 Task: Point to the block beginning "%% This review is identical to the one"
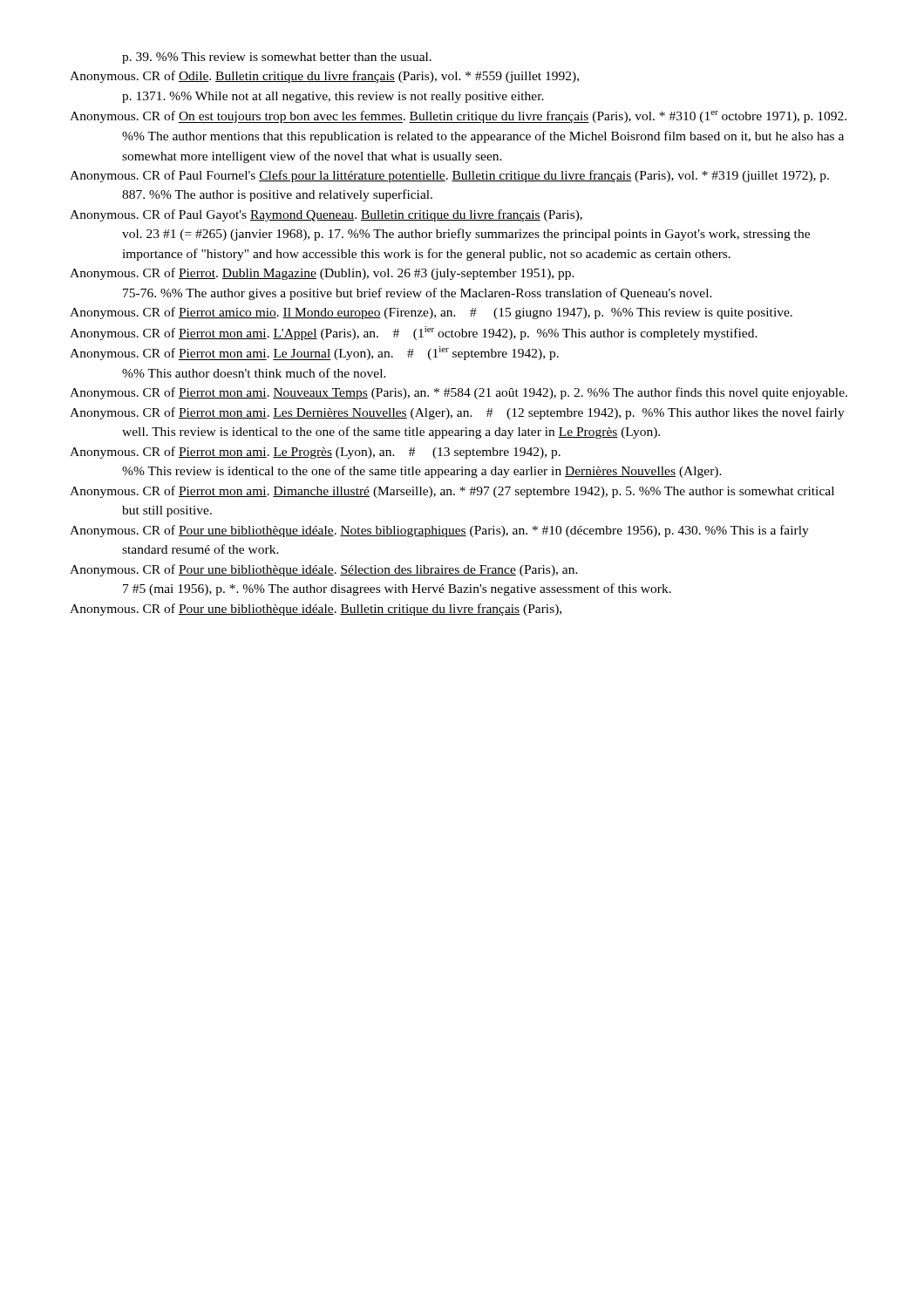pyautogui.click(x=422, y=471)
